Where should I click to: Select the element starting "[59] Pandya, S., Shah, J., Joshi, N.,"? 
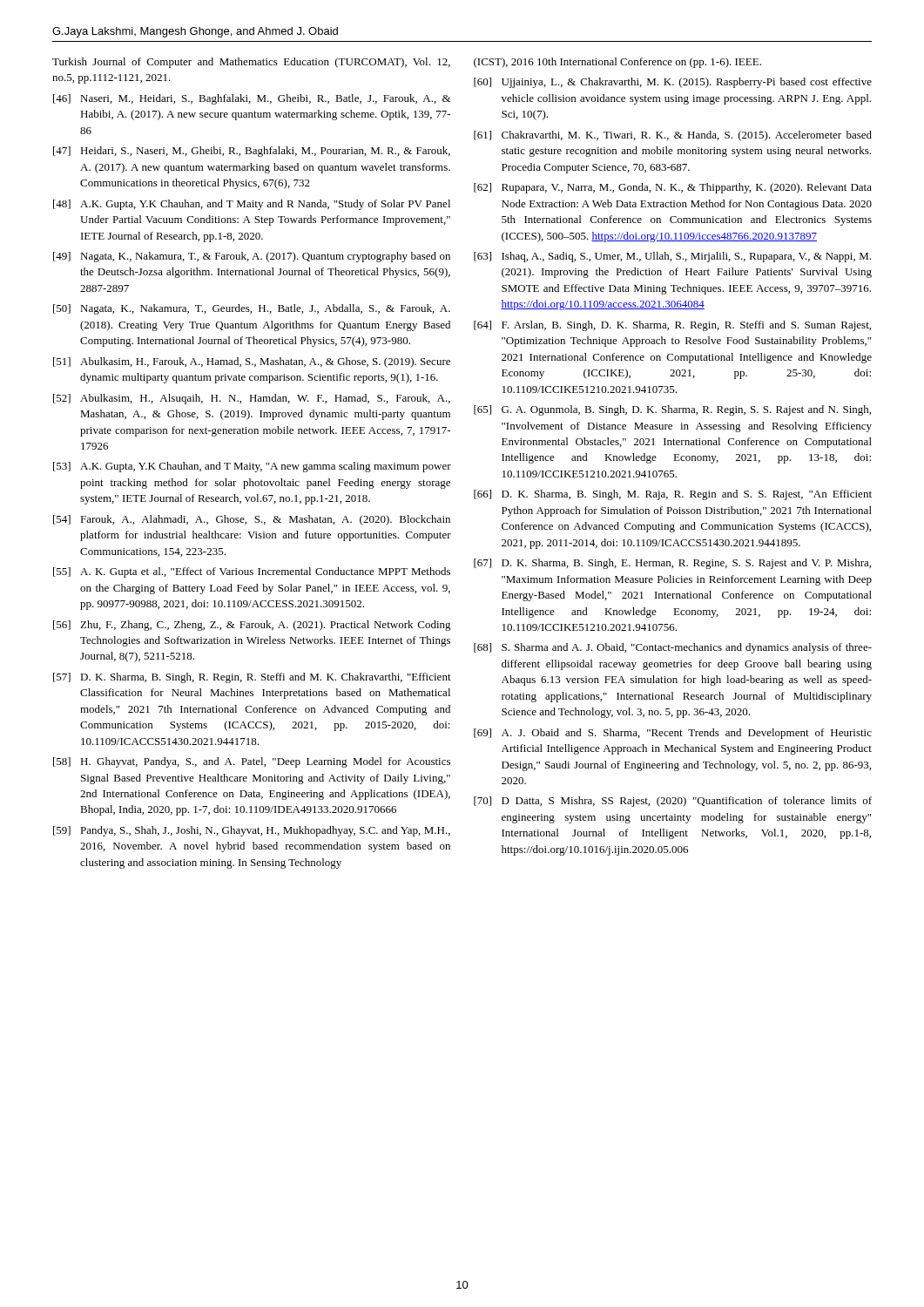pos(251,847)
